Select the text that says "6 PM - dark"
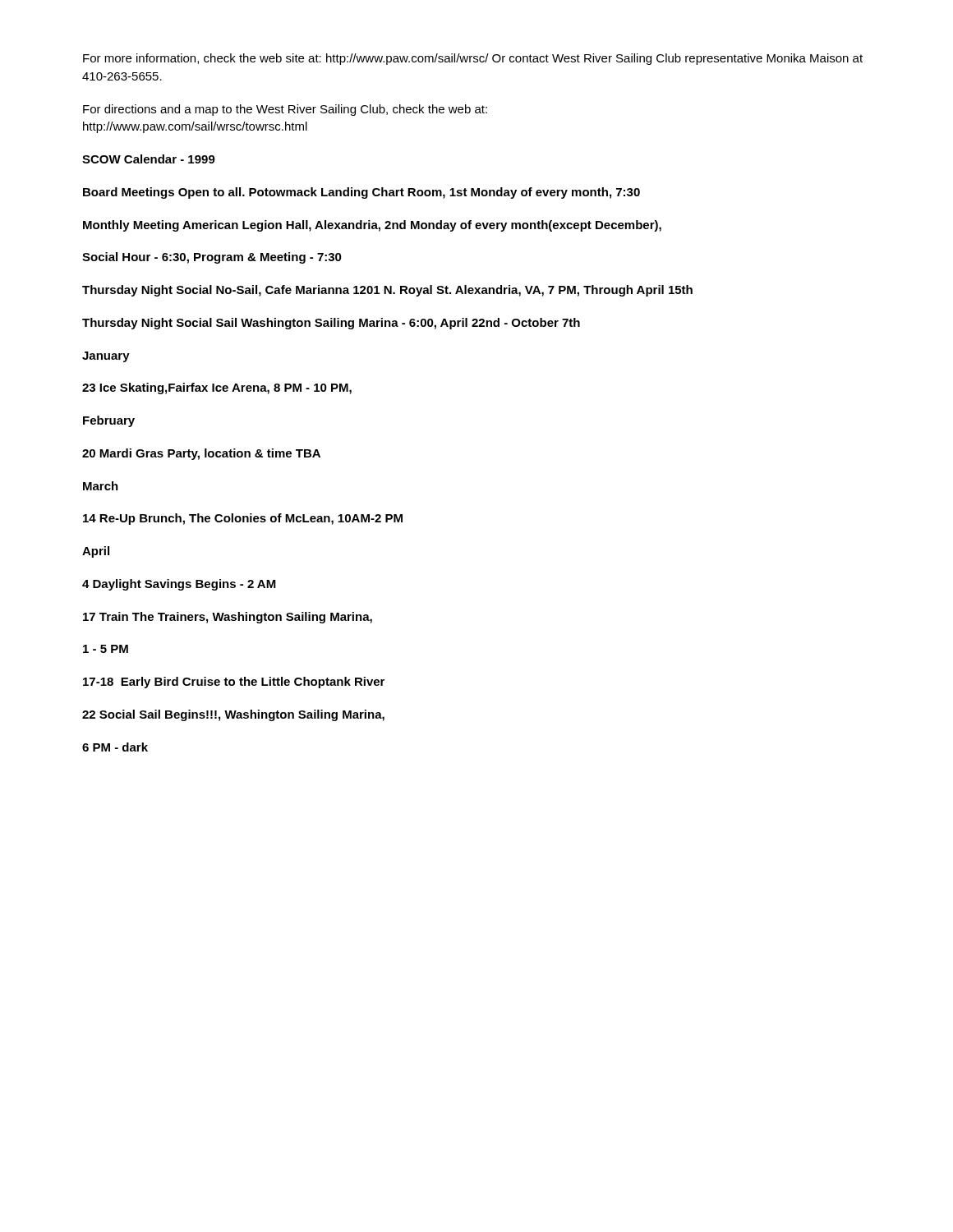 (x=115, y=747)
